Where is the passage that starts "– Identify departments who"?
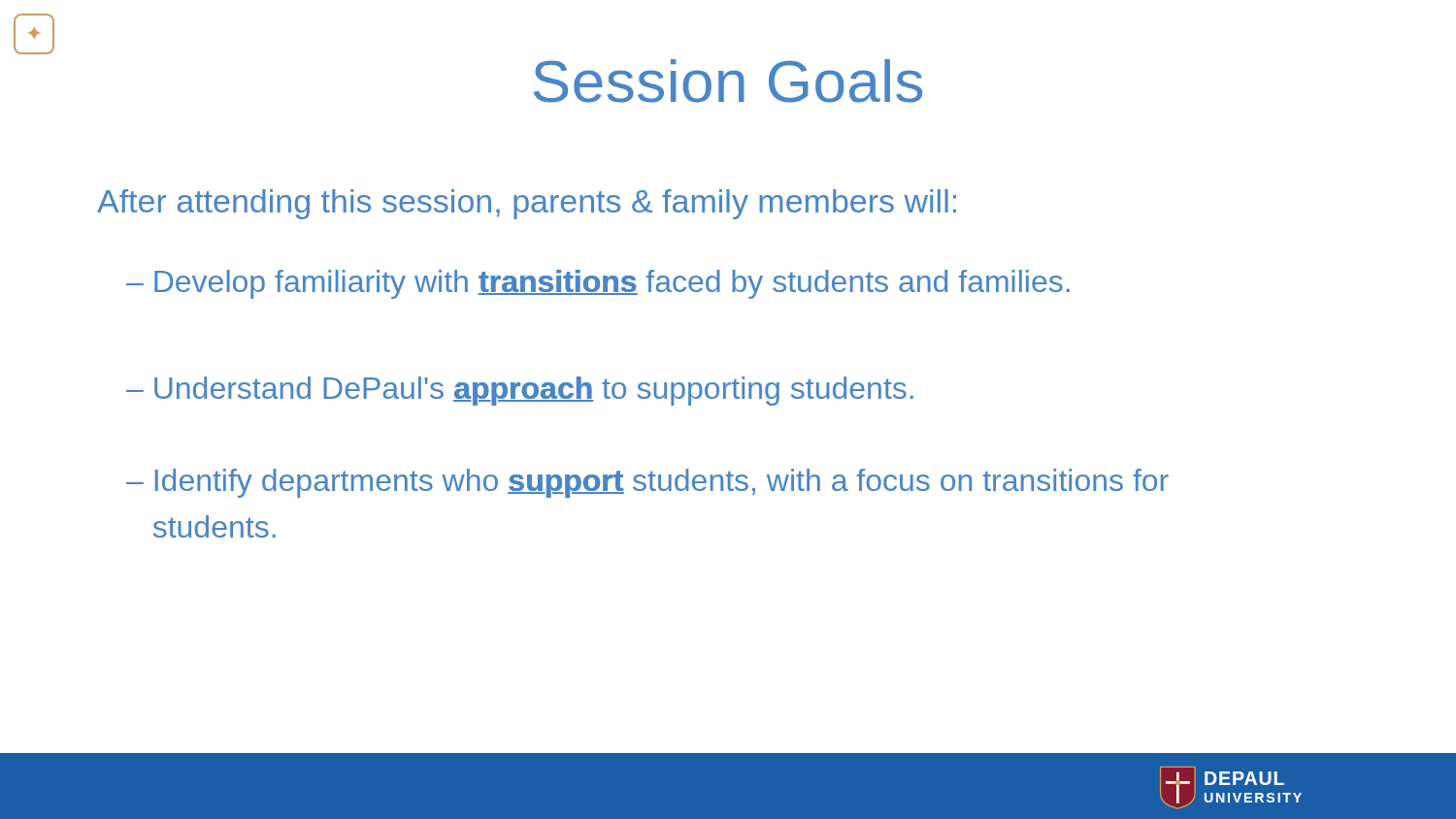The height and width of the screenshot is (819, 1456). (x=648, y=504)
